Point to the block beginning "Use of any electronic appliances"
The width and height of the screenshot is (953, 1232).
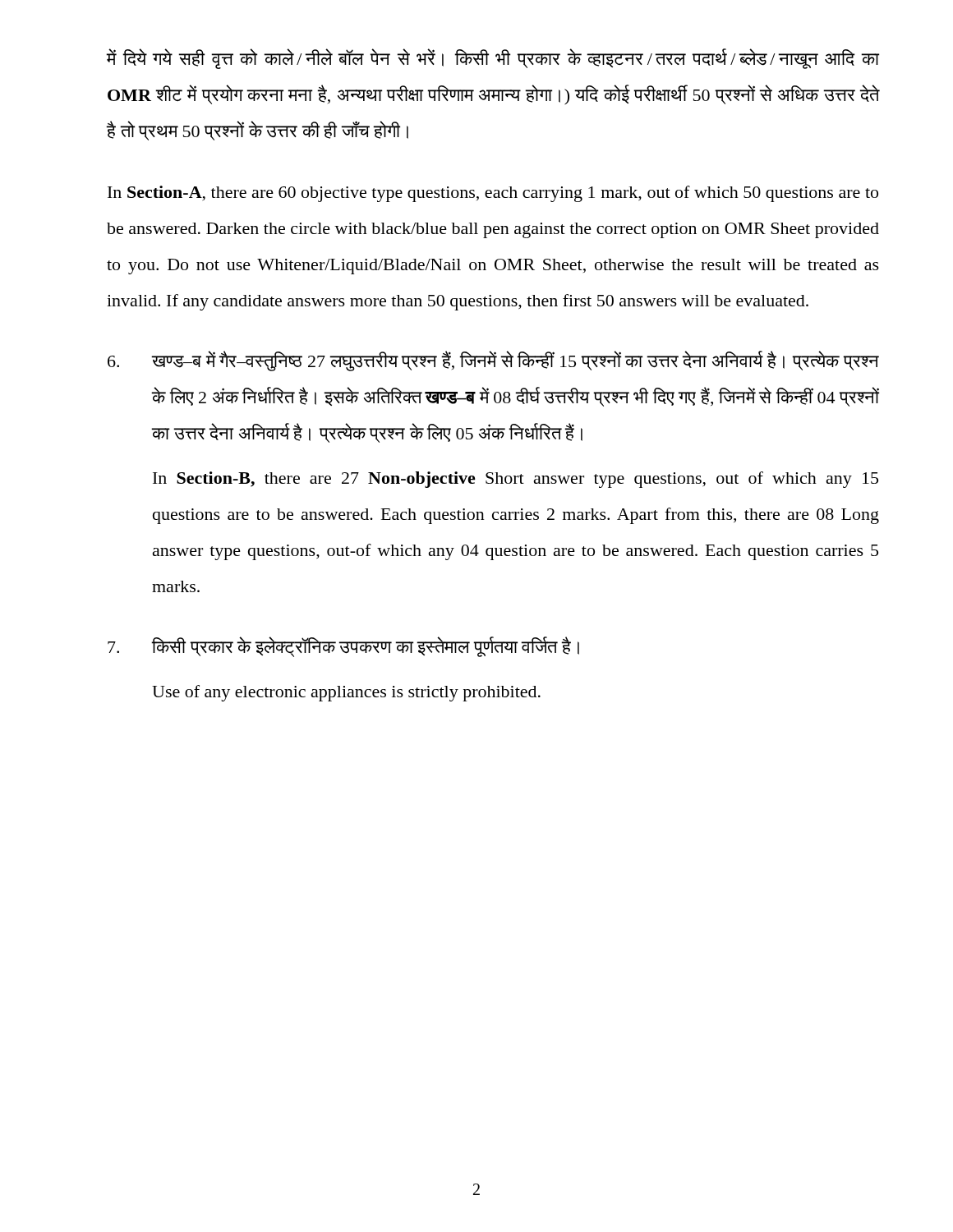[347, 691]
